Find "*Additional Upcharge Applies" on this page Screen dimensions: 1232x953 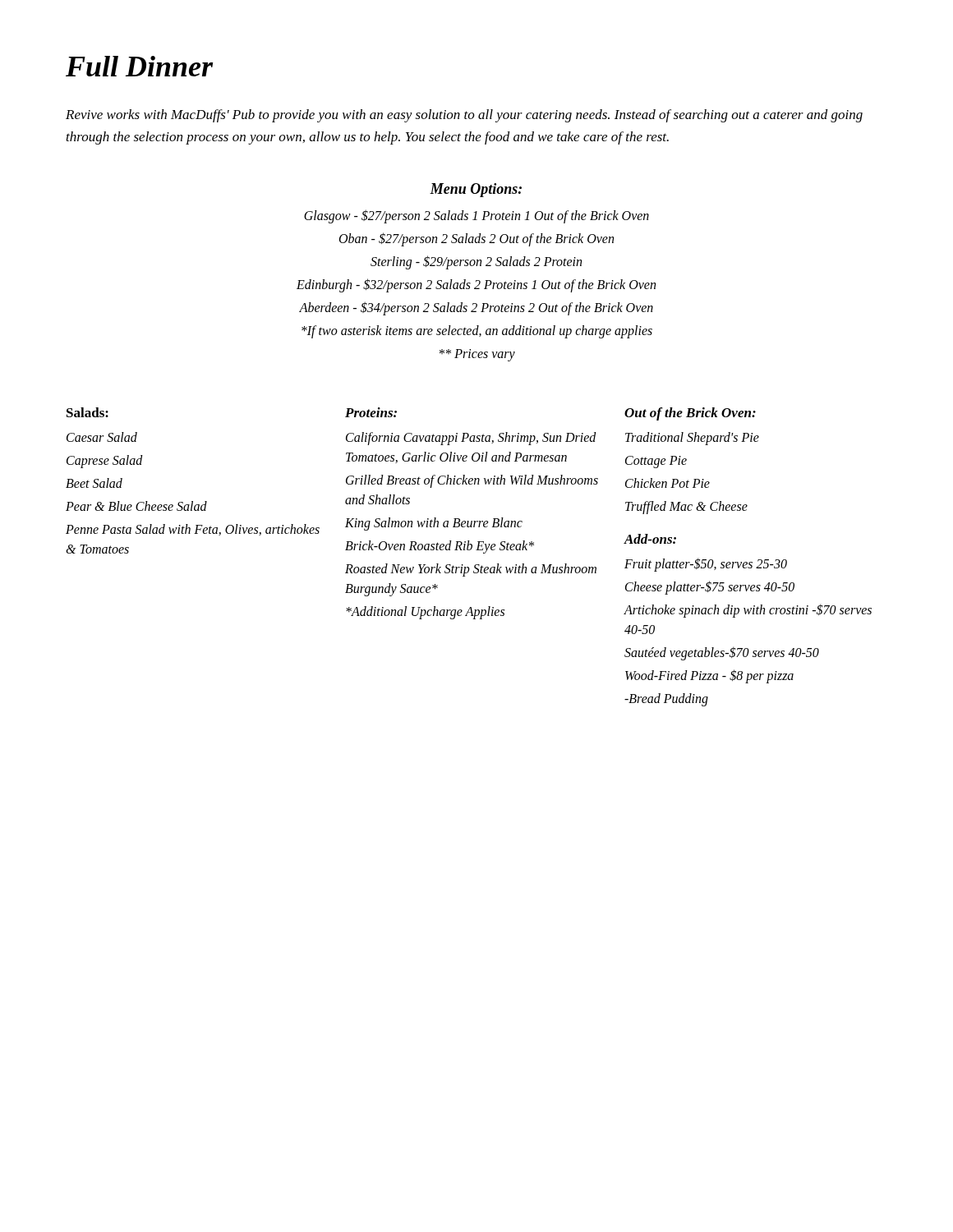point(476,612)
